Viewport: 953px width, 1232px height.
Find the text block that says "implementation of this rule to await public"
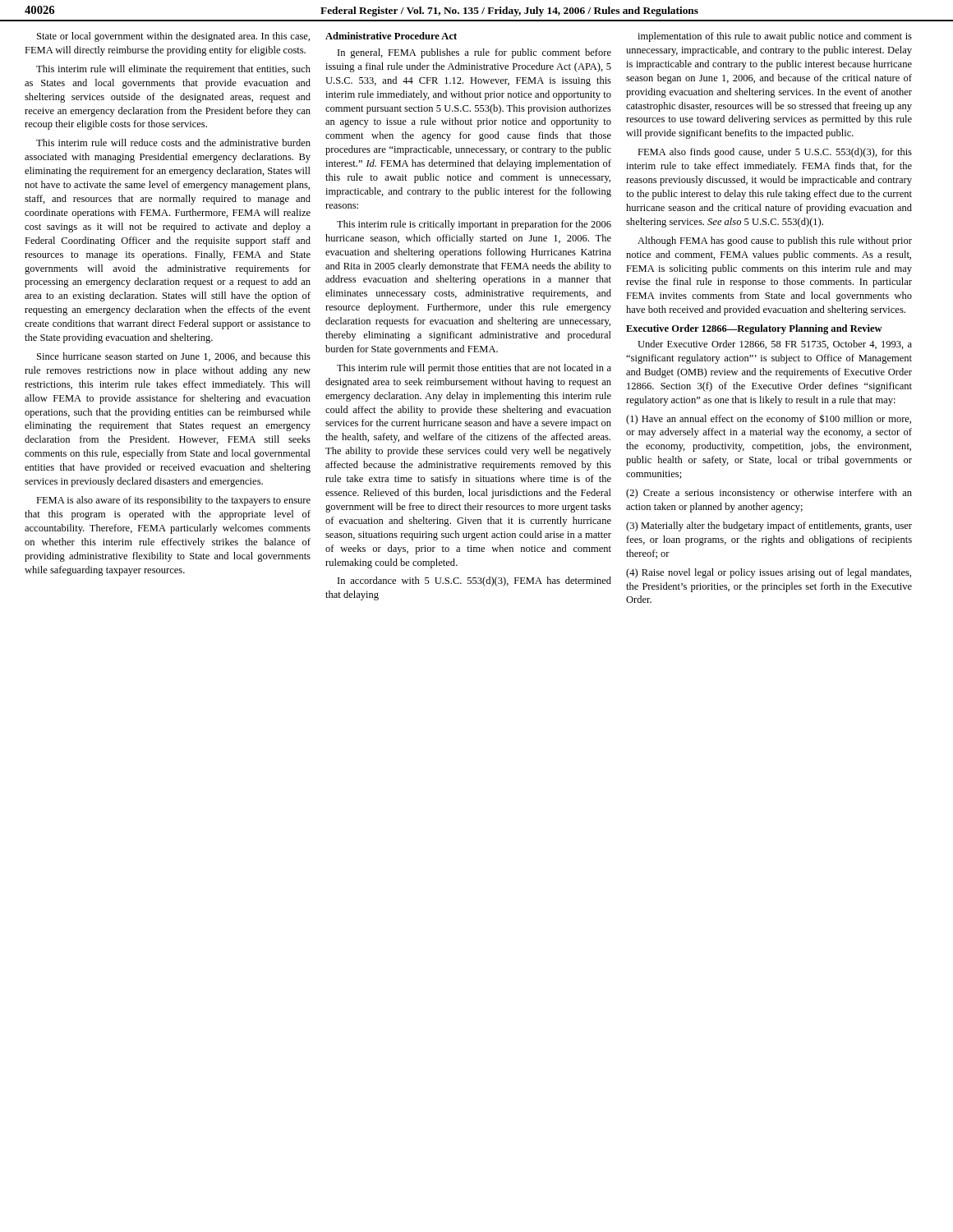pyautogui.click(x=769, y=85)
